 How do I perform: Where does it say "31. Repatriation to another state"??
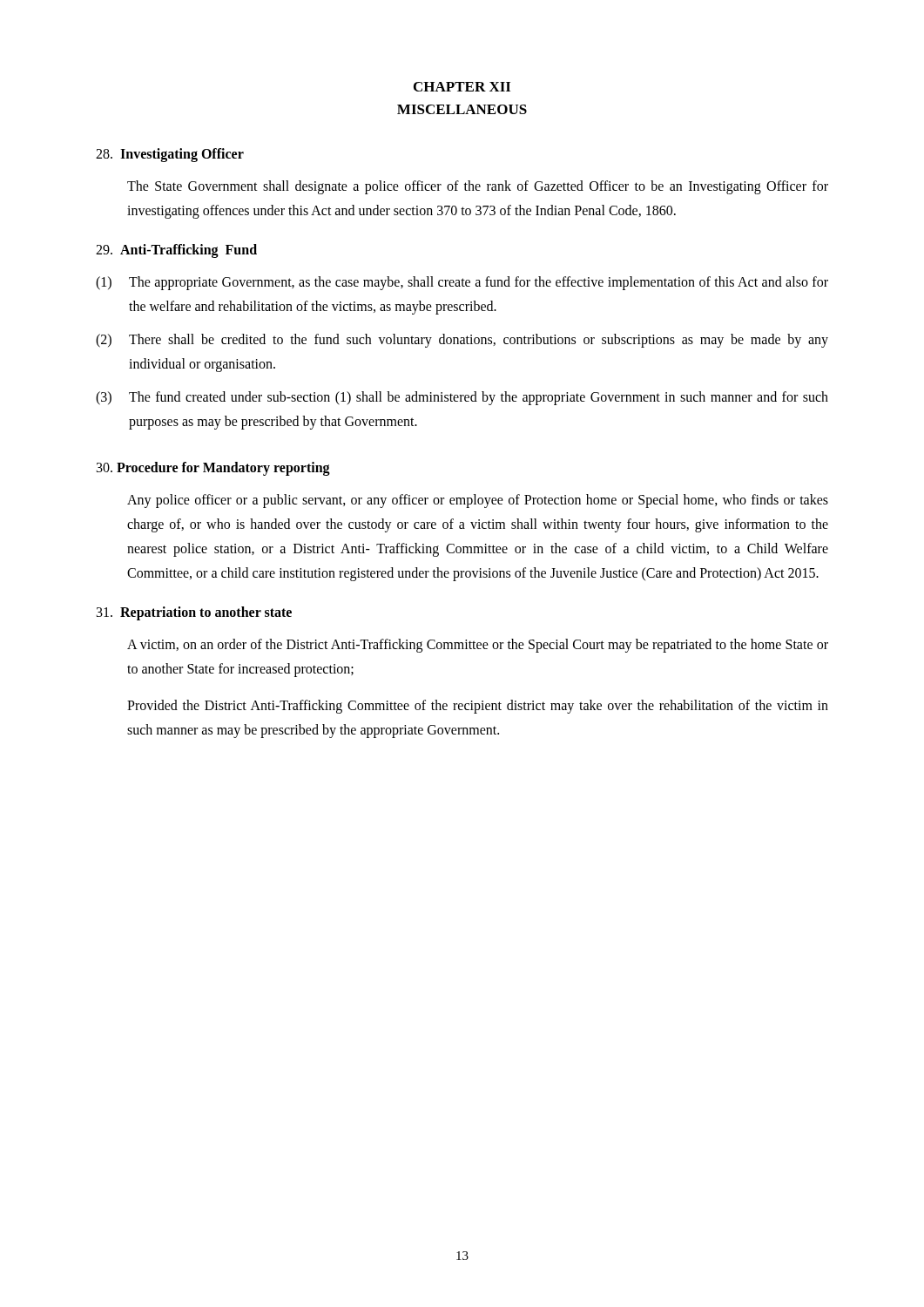(x=194, y=612)
